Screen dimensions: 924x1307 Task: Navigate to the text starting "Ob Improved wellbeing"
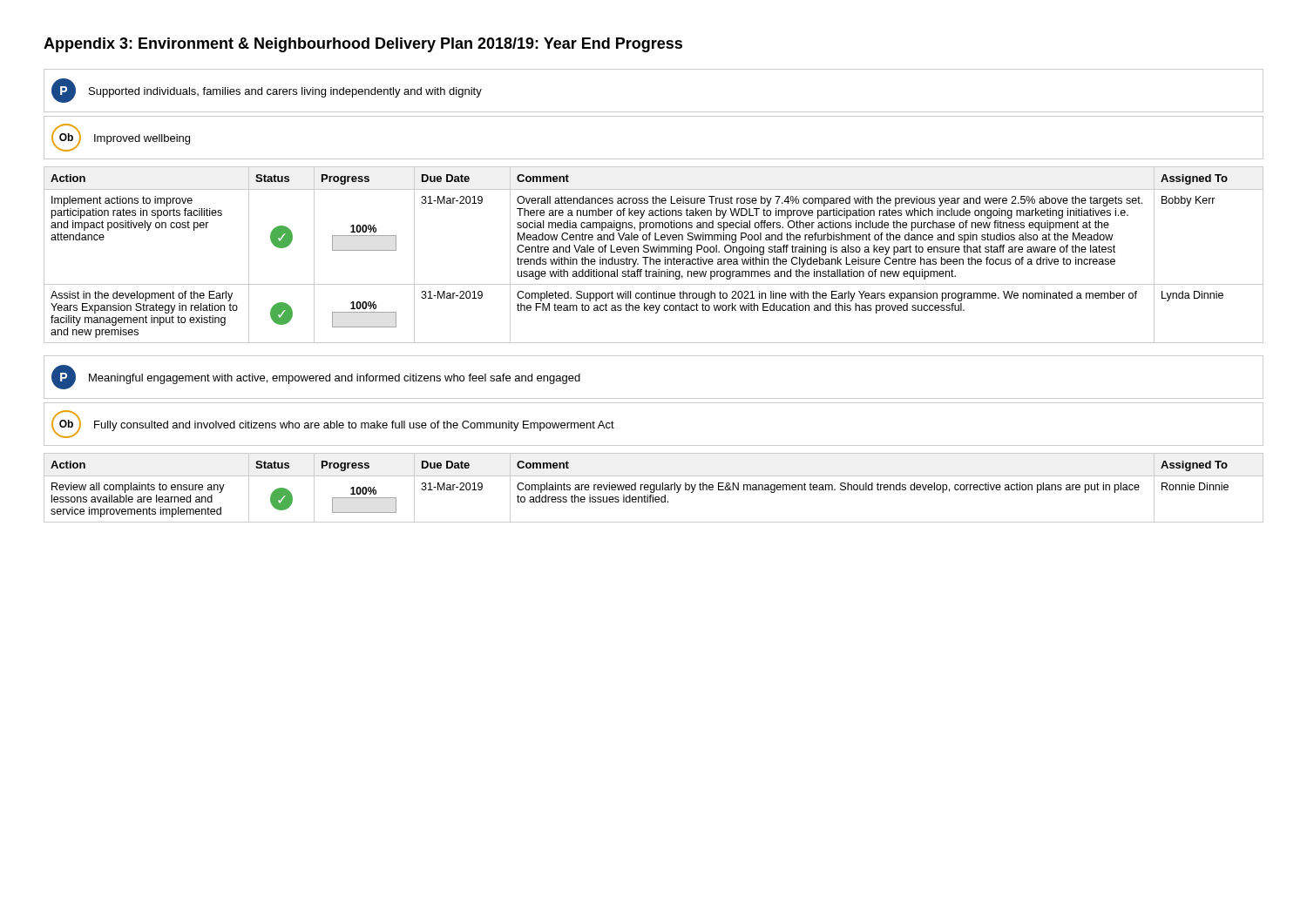pos(654,138)
